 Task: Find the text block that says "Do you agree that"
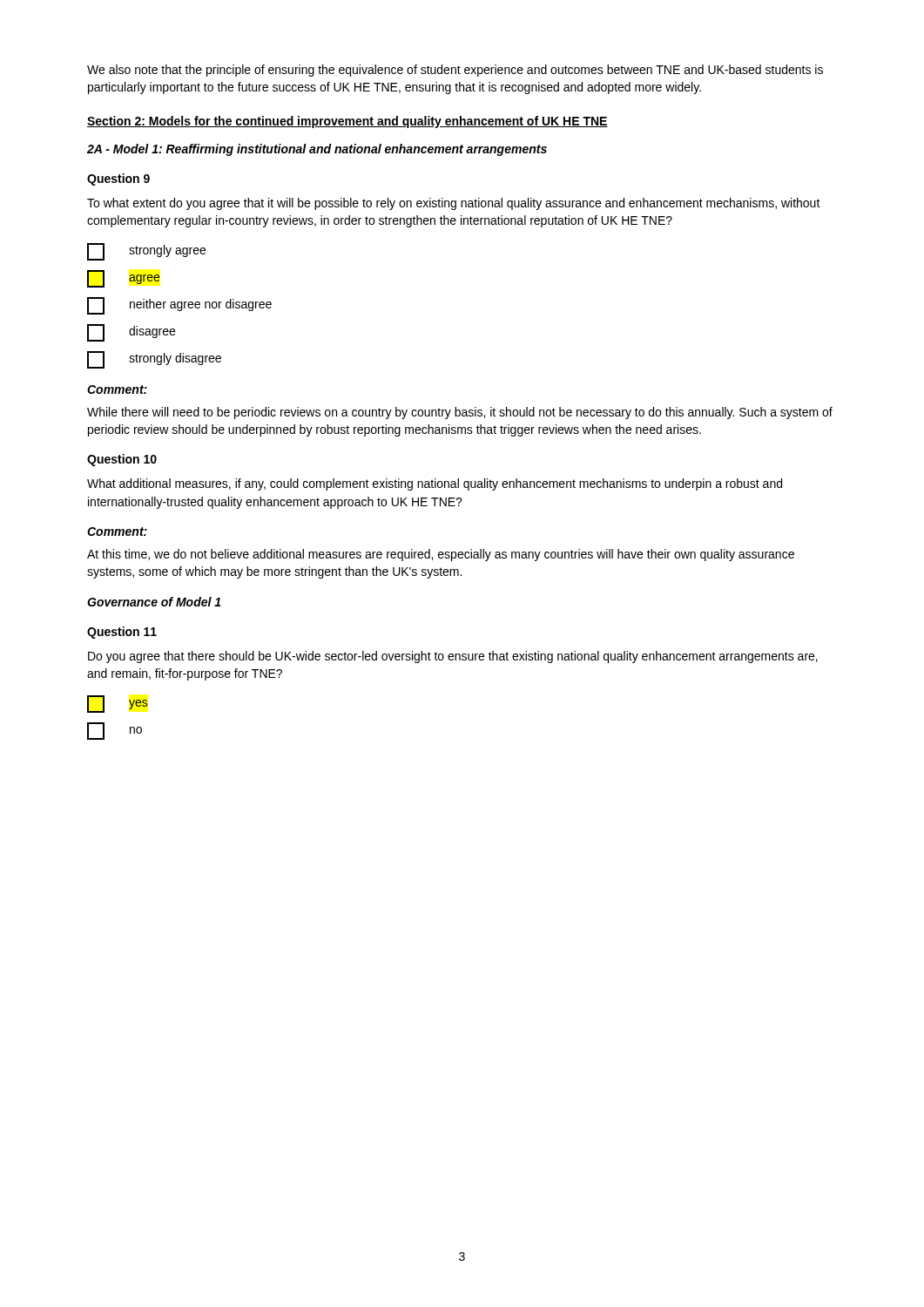coord(453,665)
